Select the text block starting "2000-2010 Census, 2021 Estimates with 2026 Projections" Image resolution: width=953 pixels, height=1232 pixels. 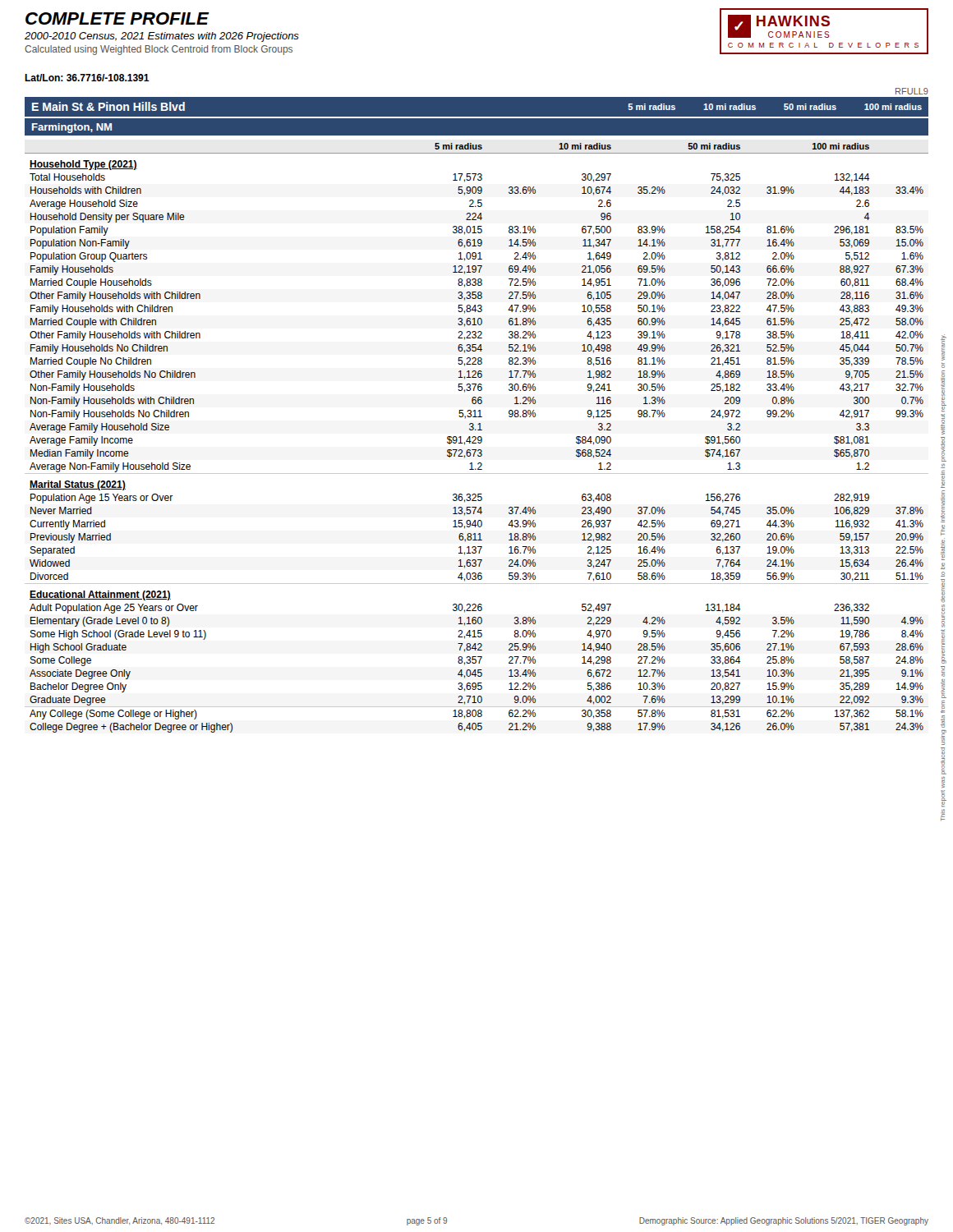[162, 36]
